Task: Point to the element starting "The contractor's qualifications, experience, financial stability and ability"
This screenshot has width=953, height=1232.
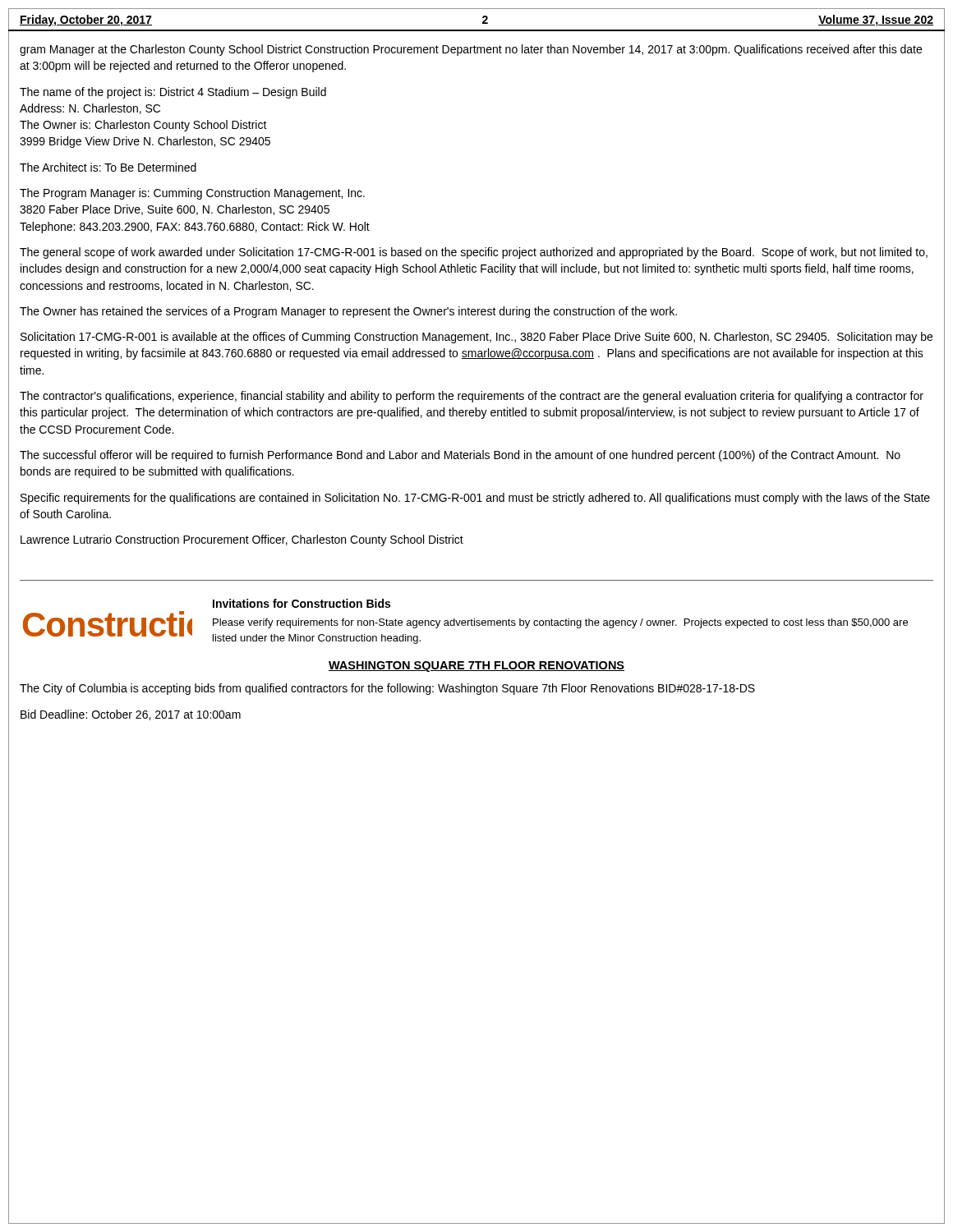Action: coord(472,413)
